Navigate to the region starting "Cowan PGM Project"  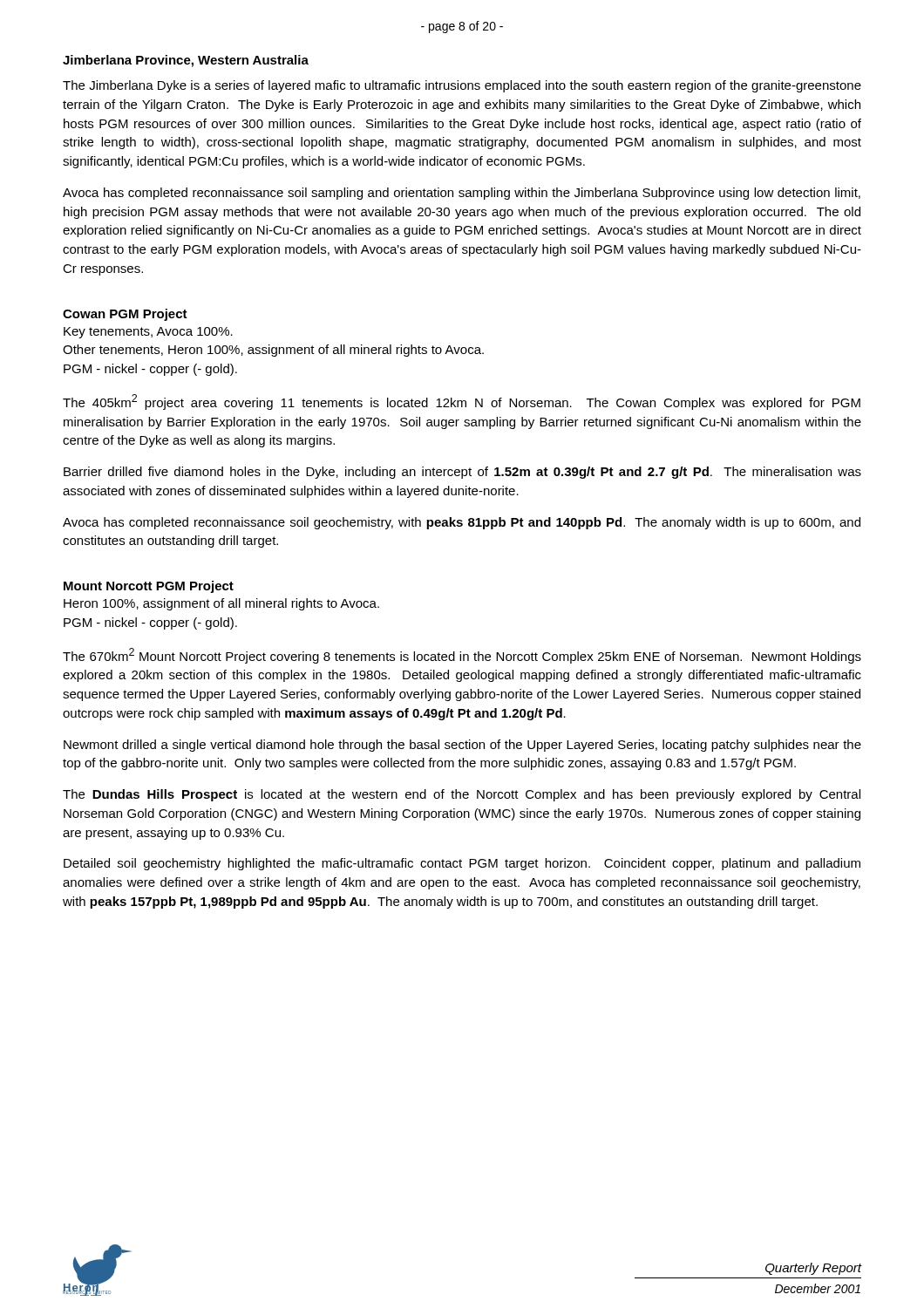(x=125, y=313)
